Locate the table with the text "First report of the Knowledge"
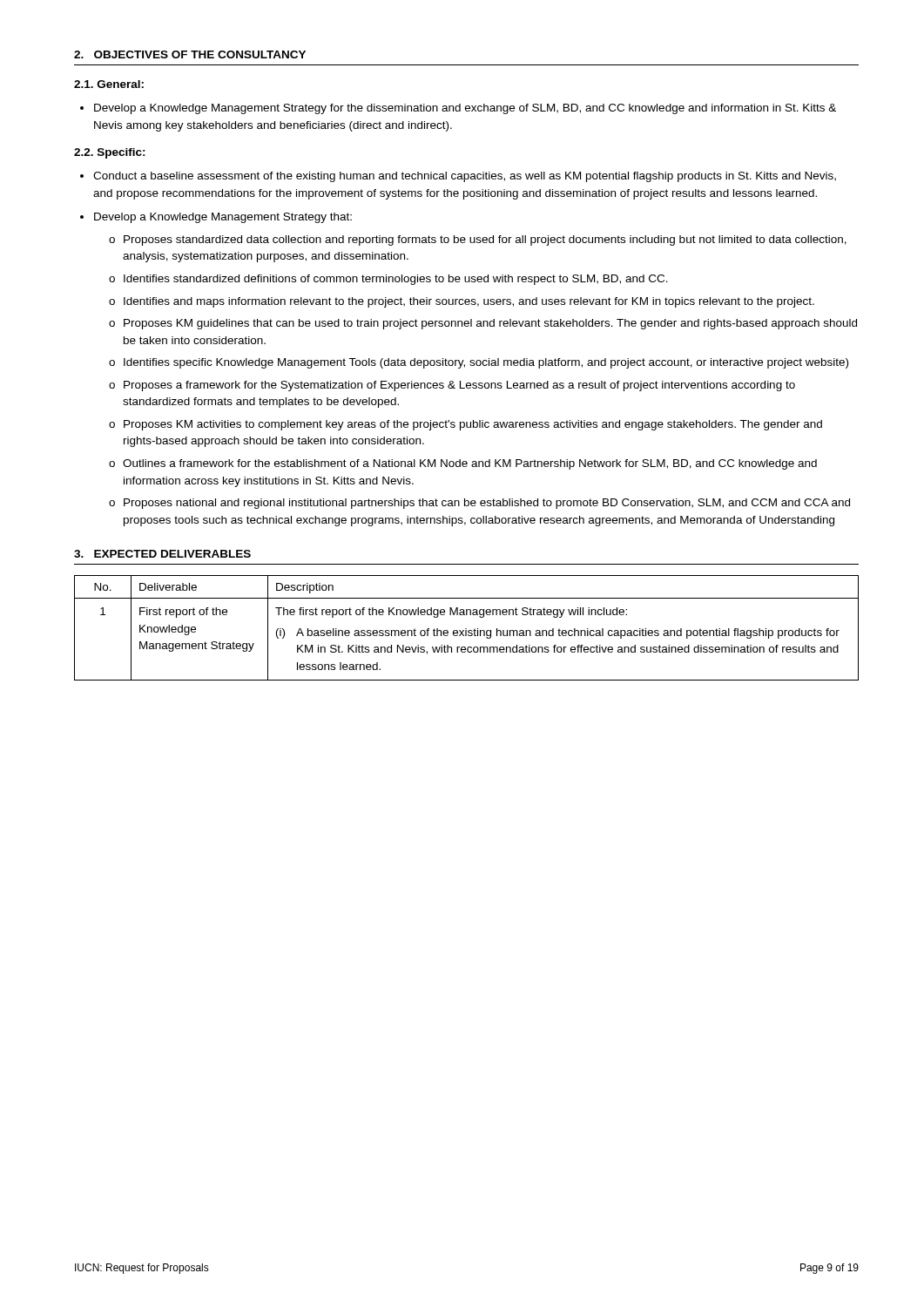The width and height of the screenshot is (924, 1307). (x=466, y=628)
